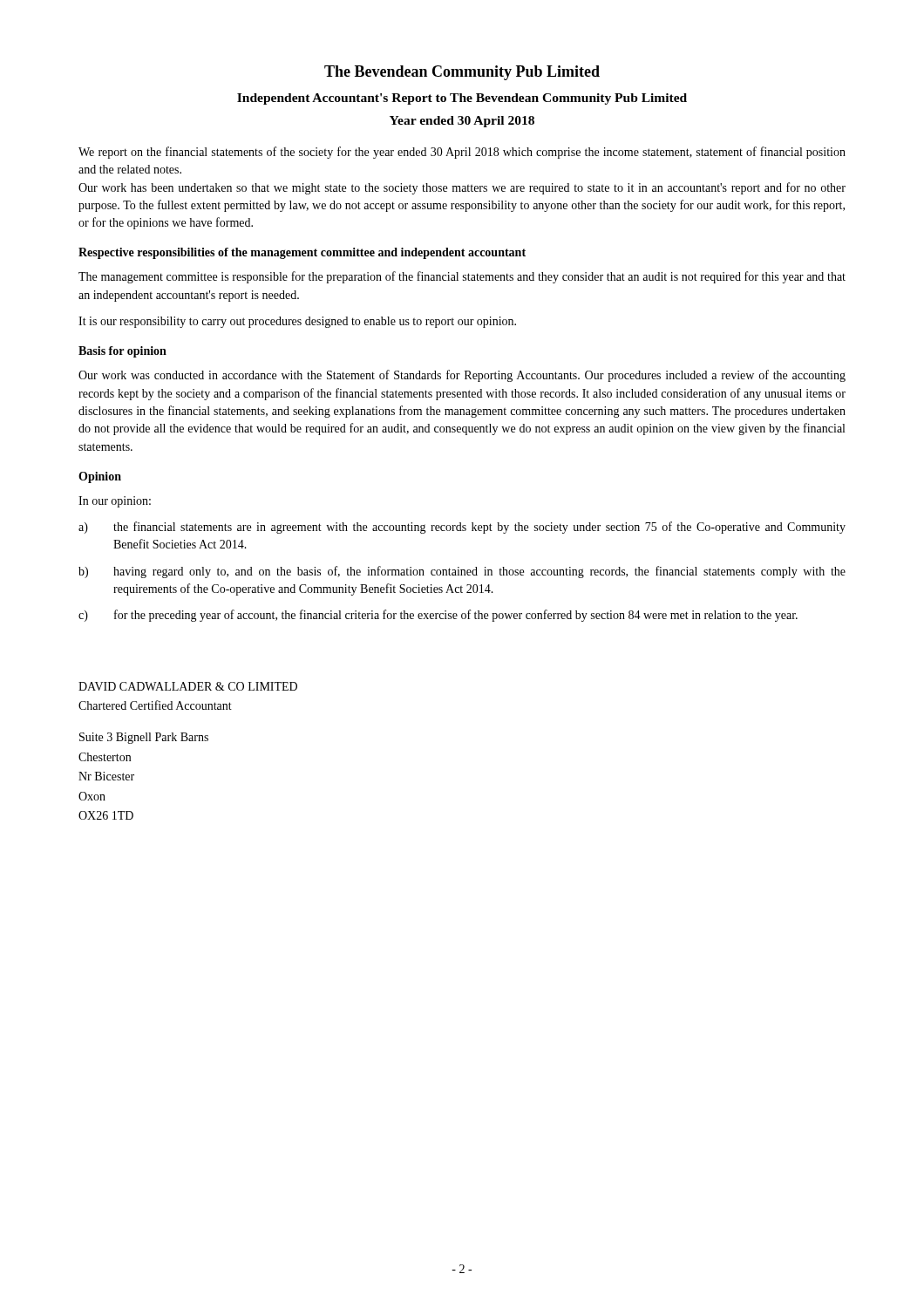Viewport: 924px width, 1308px height.
Task: Find "Year ended 30 April 2018" on this page
Action: tap(462, 120)
